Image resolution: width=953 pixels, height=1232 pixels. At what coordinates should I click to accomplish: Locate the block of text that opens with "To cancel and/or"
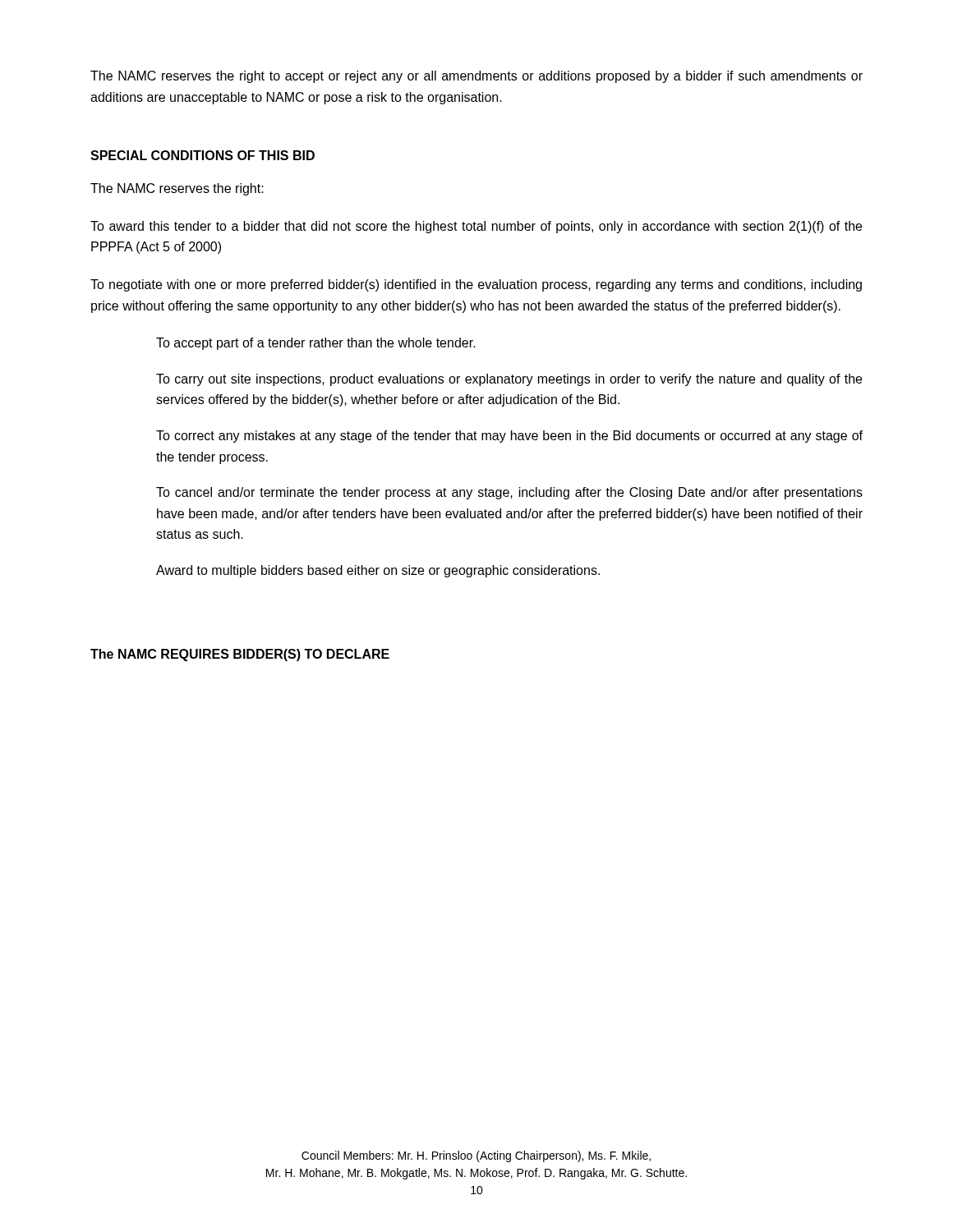tap(509, 513)
